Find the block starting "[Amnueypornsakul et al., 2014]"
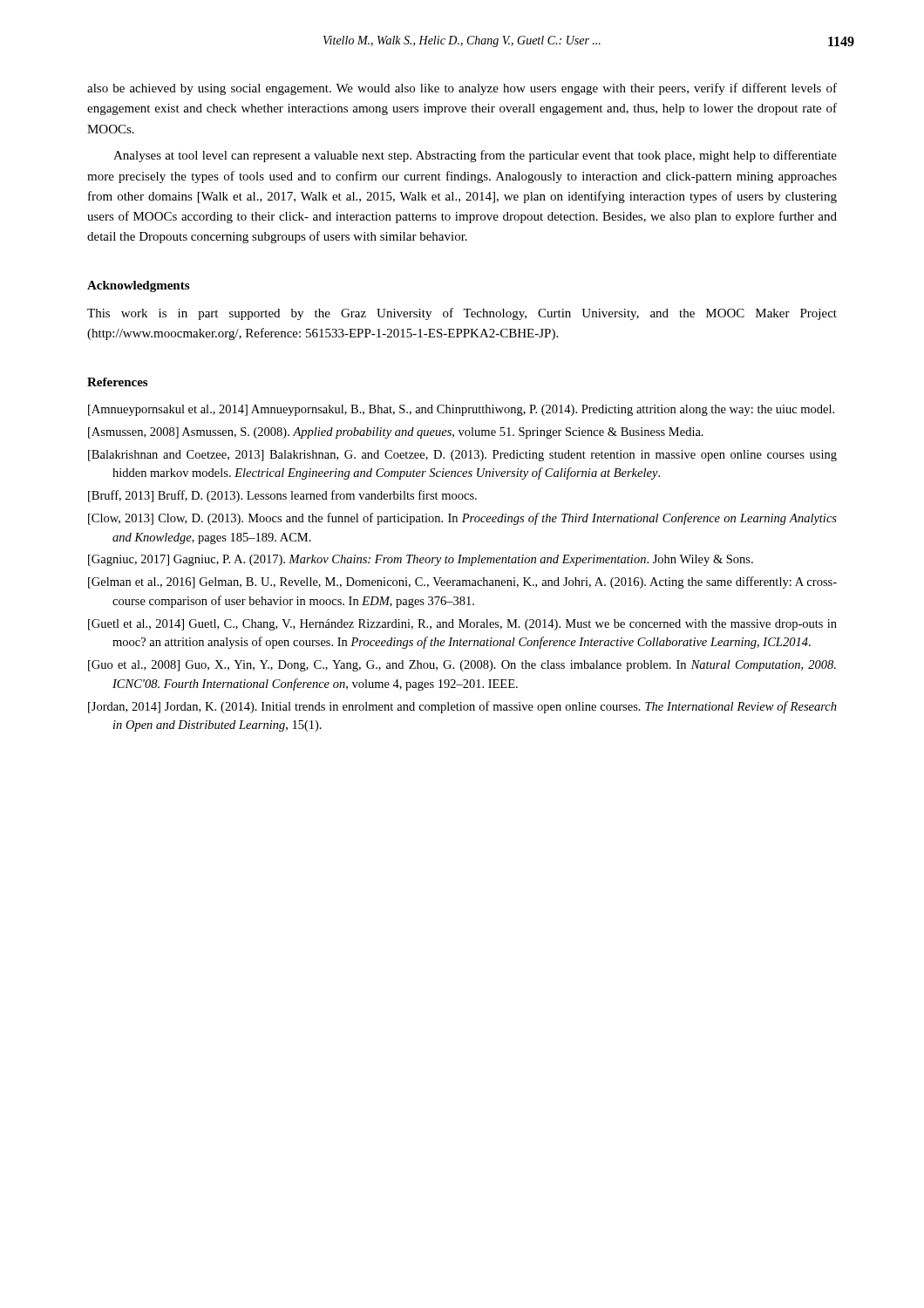This screenshot has height=1308, width=924. (x=462, y=410)
